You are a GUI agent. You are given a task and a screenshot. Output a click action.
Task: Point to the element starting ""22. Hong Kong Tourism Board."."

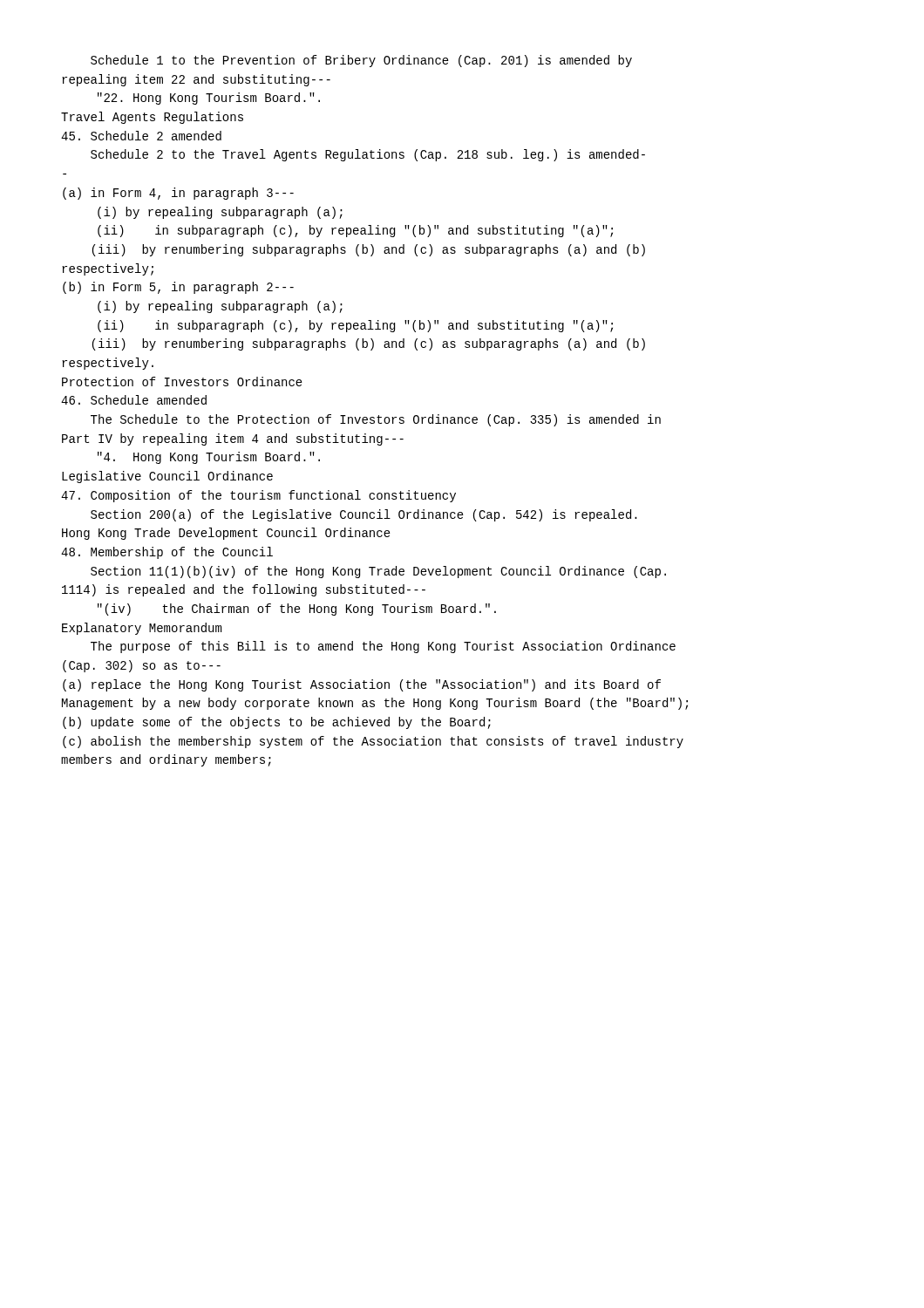coord(209,99)
